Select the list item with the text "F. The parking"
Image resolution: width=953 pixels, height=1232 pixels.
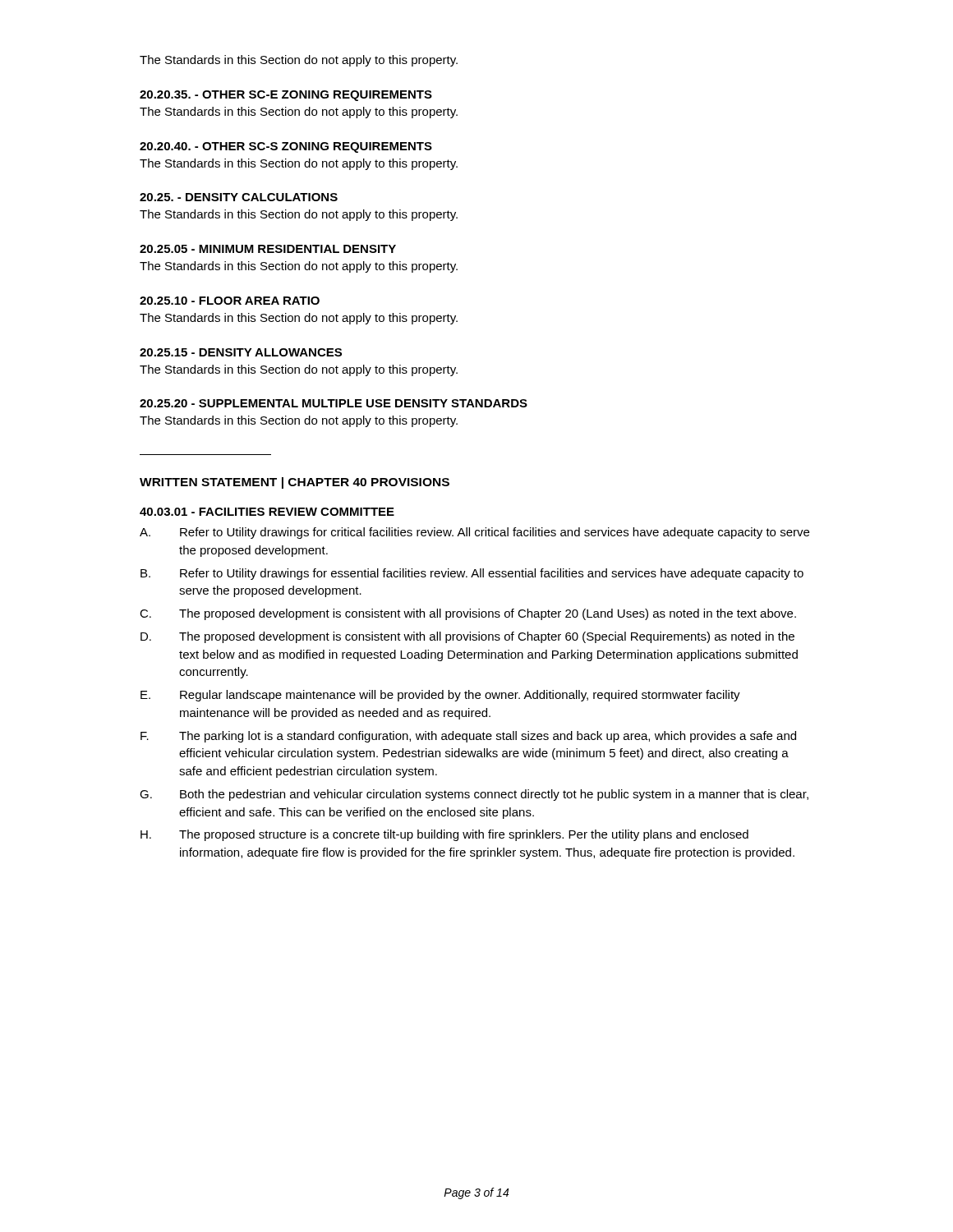coord(476,753)
